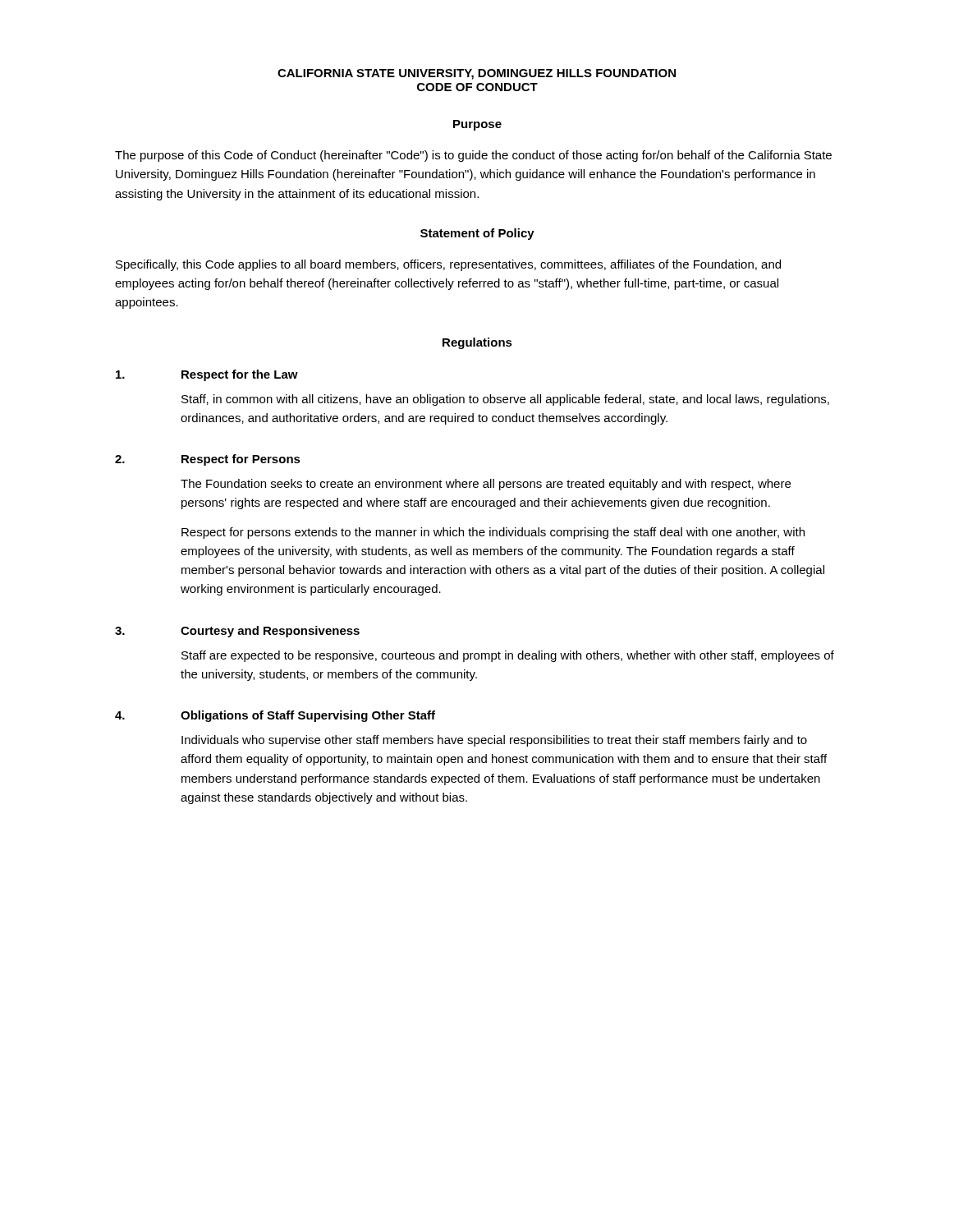Navigate to the element starting "4. Obligations of Staff Supervising Other Staff"

[x=477, y=762]
